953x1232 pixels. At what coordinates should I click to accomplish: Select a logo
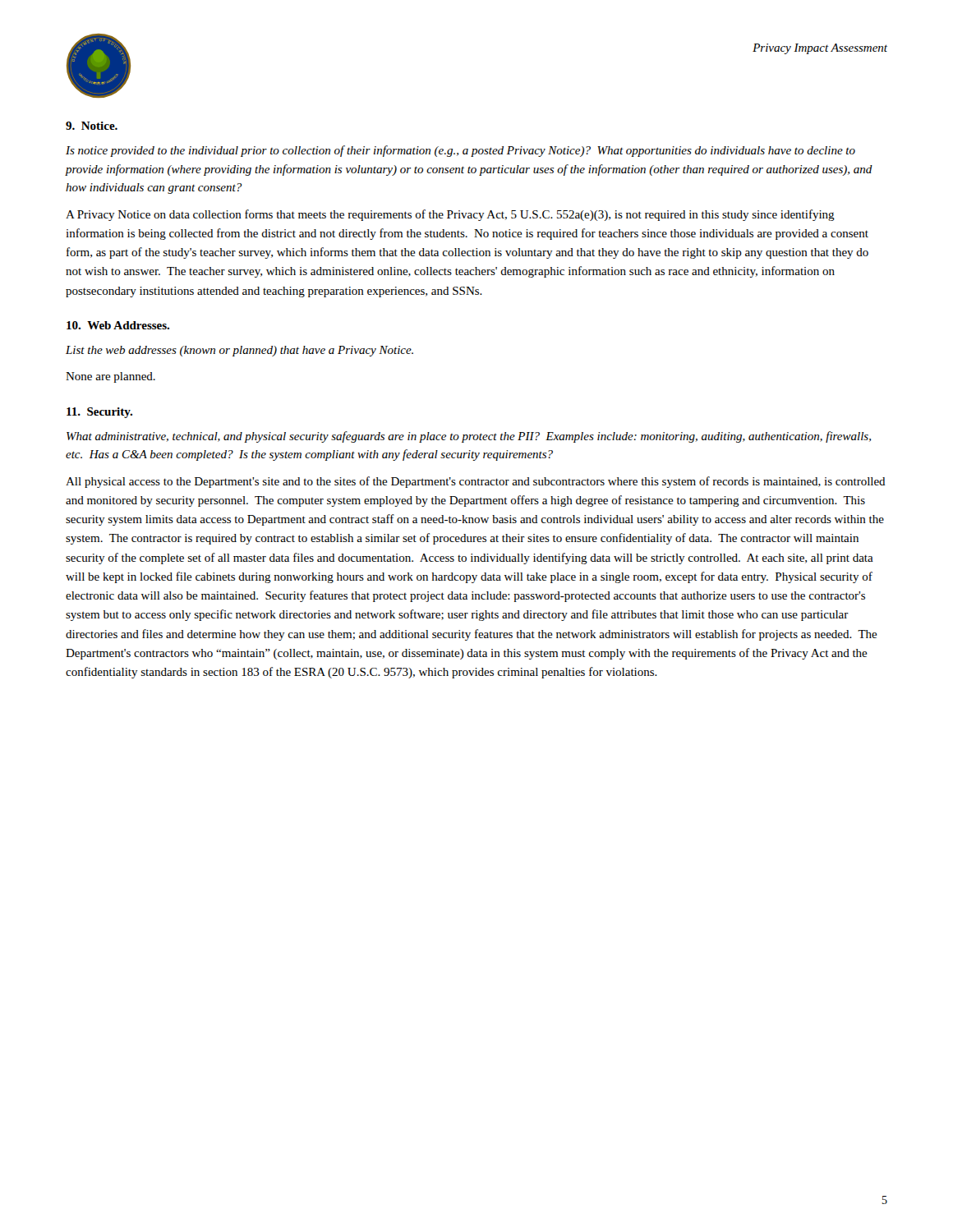[x=99, y=67]
